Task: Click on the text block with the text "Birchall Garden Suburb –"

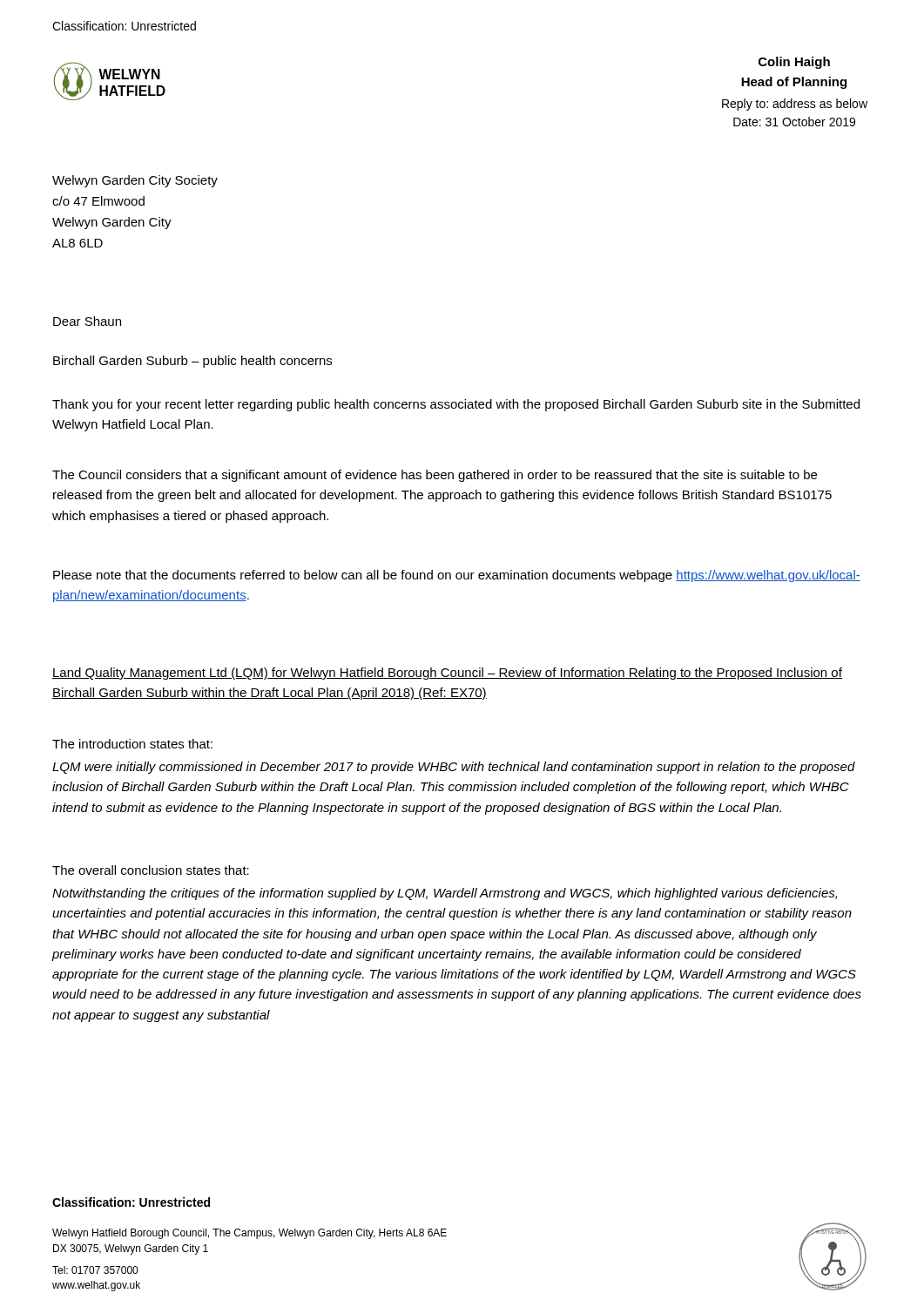Action: click(x=192, y=360)
